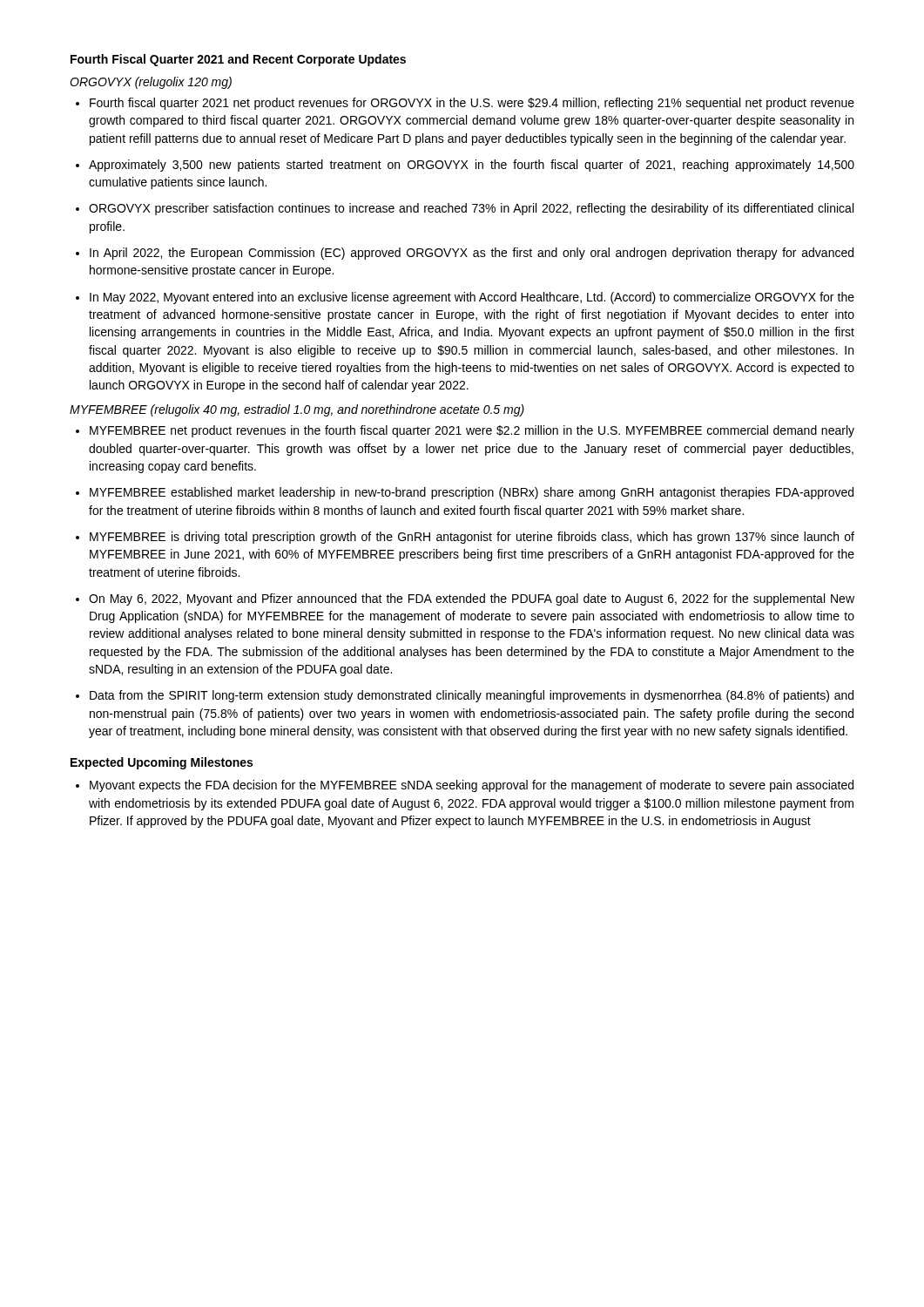This screenshot has height=1307, width=924.
Task: Click the passage that begins "ORGOVYX prescriber satisfaction"
Action: [x=472, y=217]
